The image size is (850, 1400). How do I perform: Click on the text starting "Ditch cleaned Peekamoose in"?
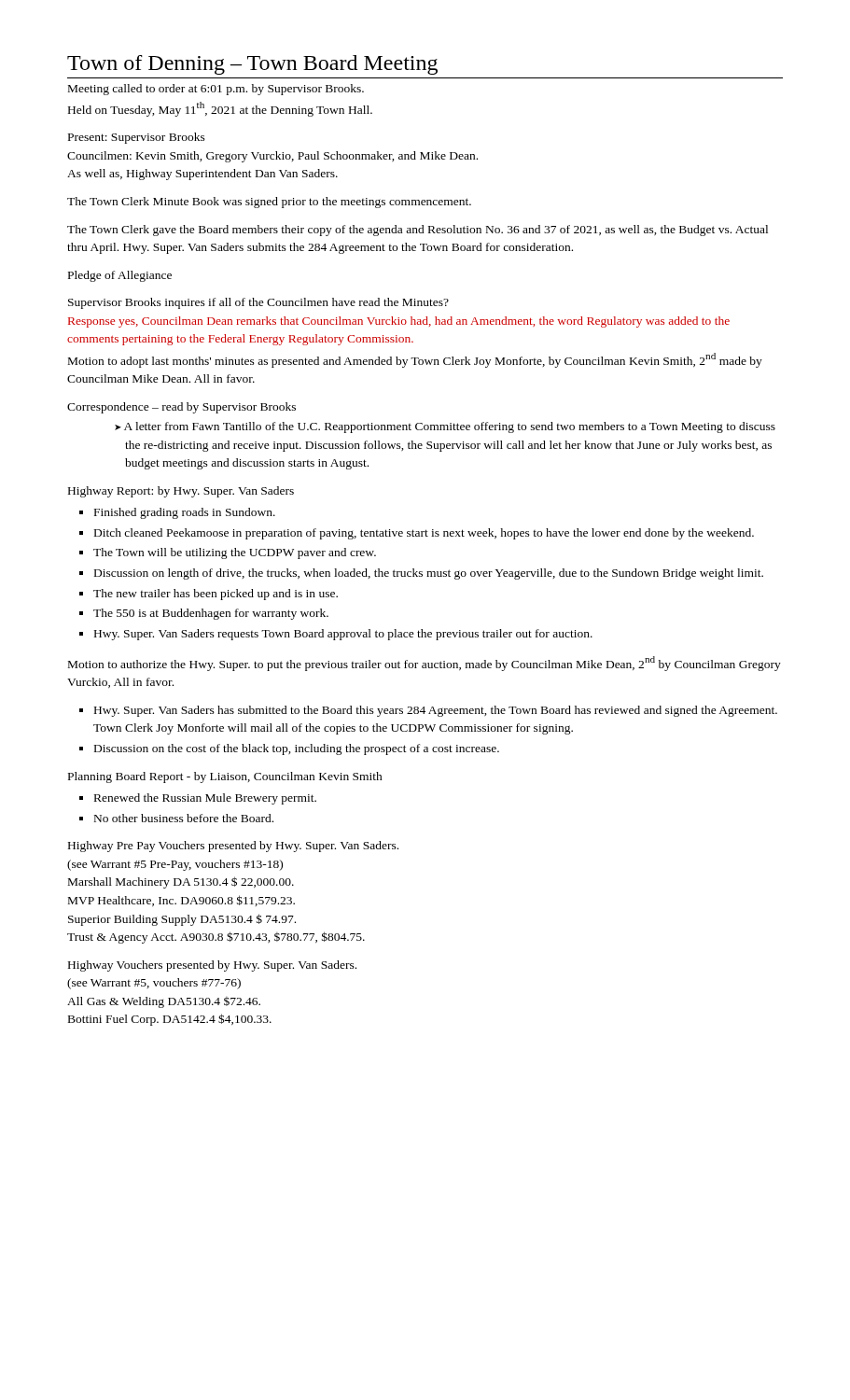coord(424,532)
